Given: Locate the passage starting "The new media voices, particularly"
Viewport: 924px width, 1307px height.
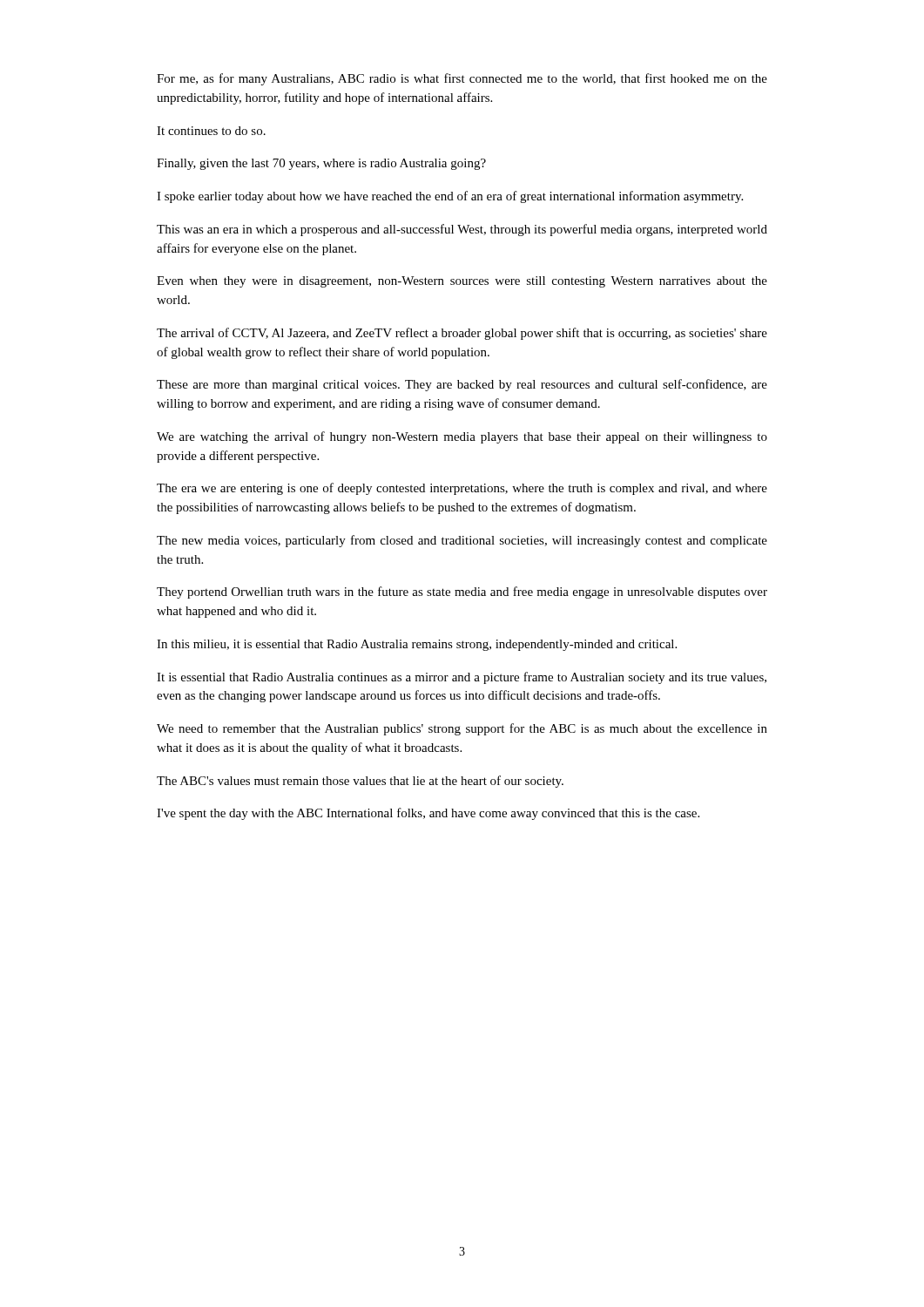Looking at the screenshot, I should pos(462,549).
